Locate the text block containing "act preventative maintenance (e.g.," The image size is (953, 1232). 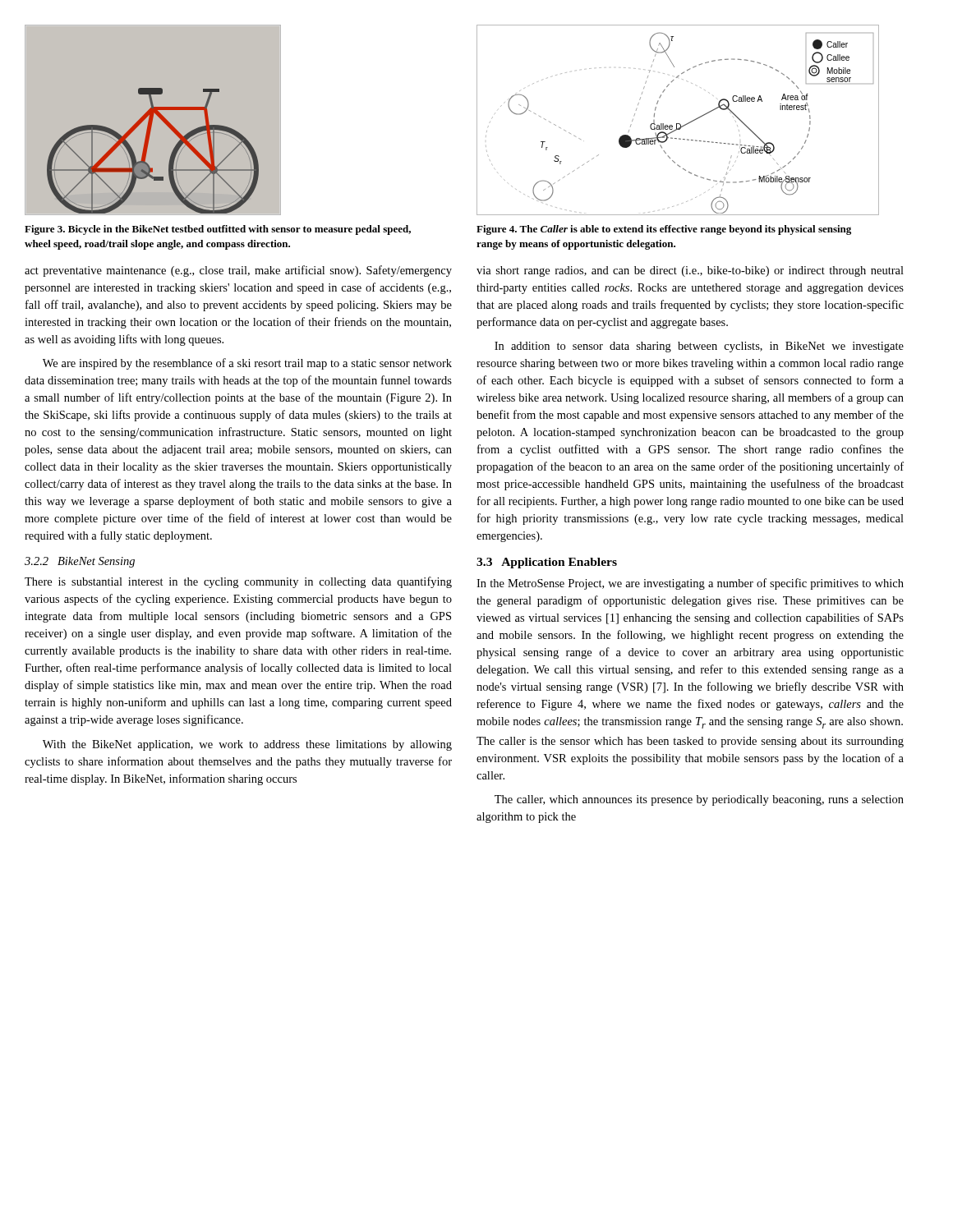coord(238,403)
